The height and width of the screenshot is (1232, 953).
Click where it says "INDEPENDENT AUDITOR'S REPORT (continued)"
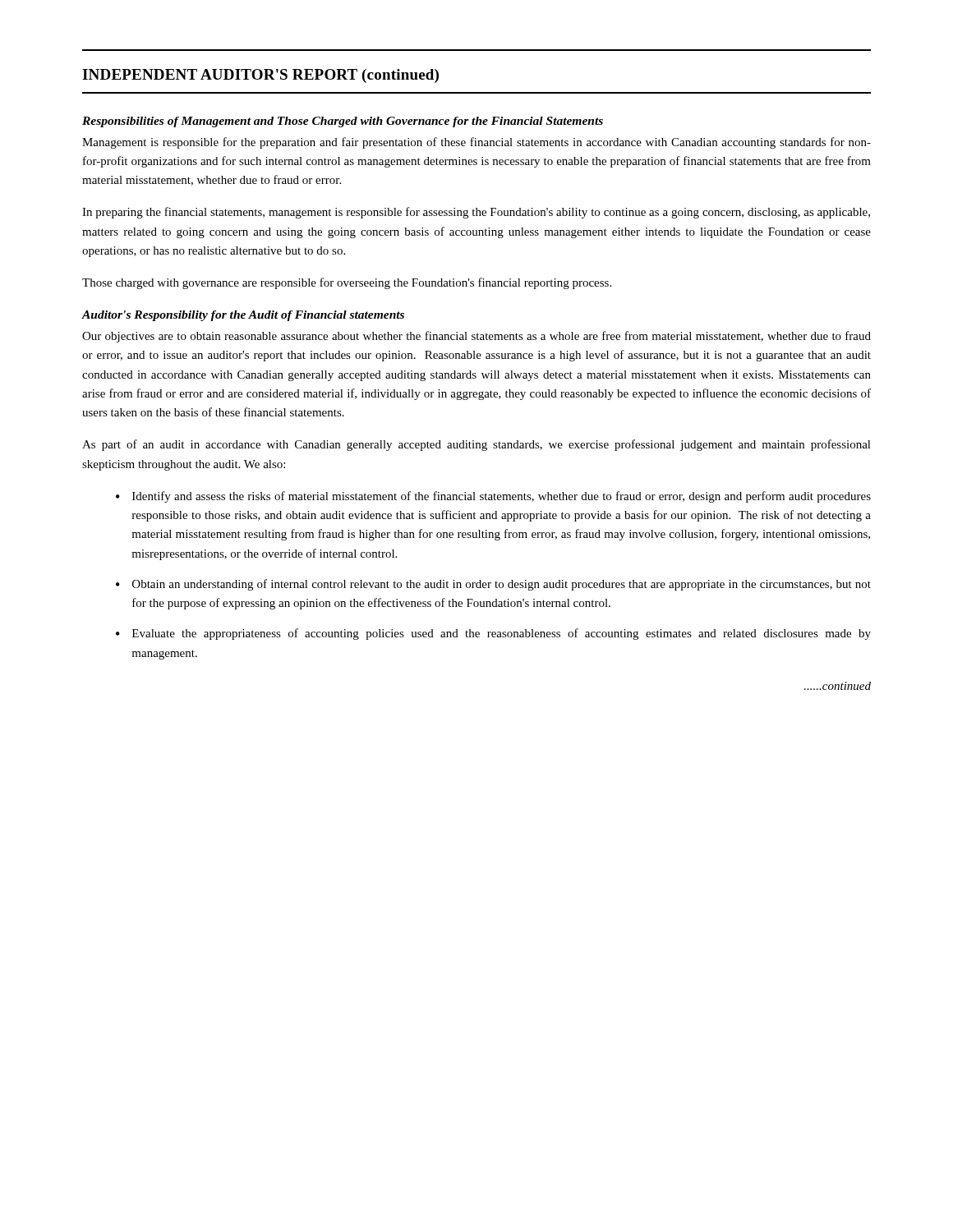pos(260,76)
